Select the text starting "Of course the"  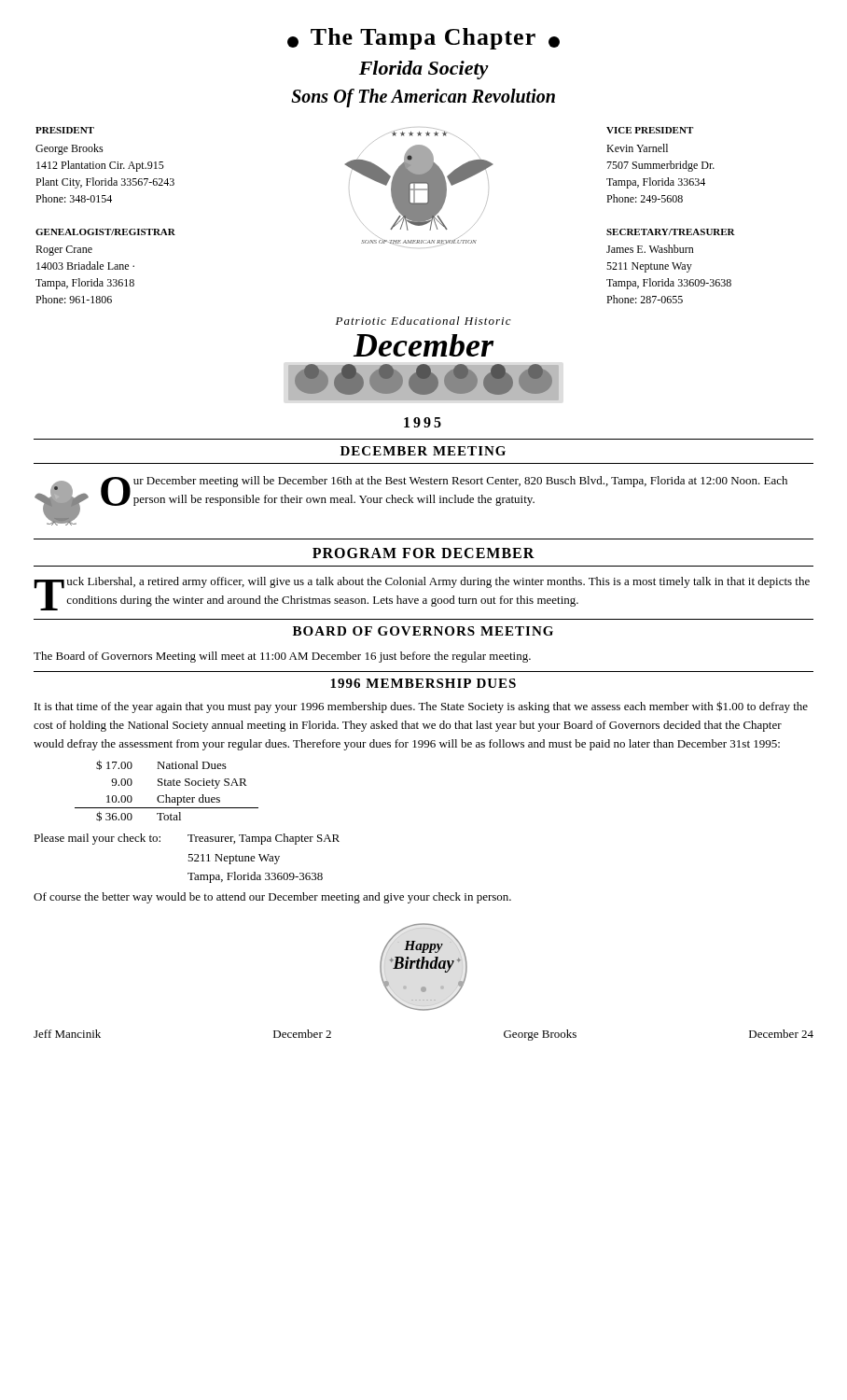point(273,896)
